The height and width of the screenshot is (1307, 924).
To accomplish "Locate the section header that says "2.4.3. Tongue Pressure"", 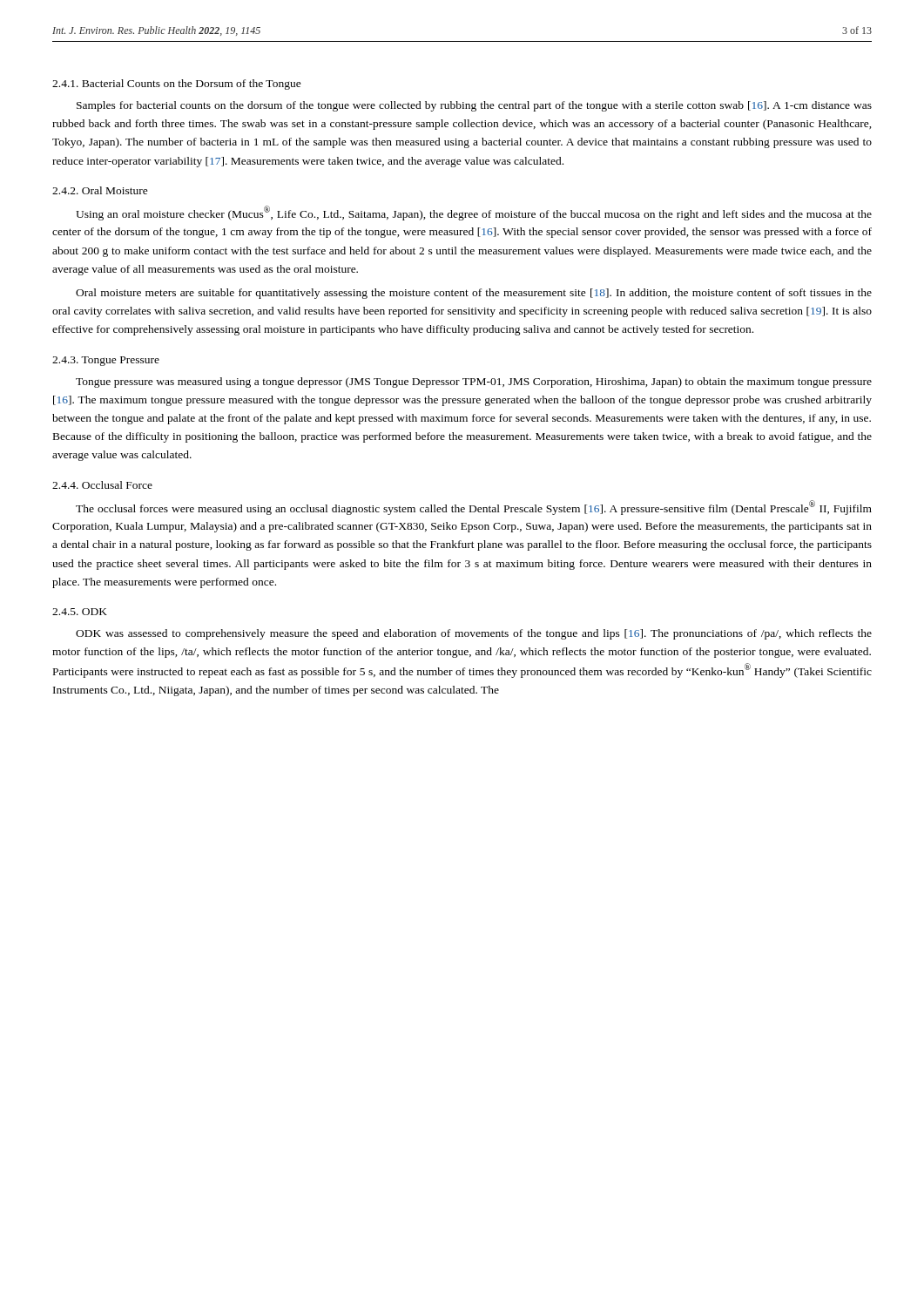I will coord(106,359).
